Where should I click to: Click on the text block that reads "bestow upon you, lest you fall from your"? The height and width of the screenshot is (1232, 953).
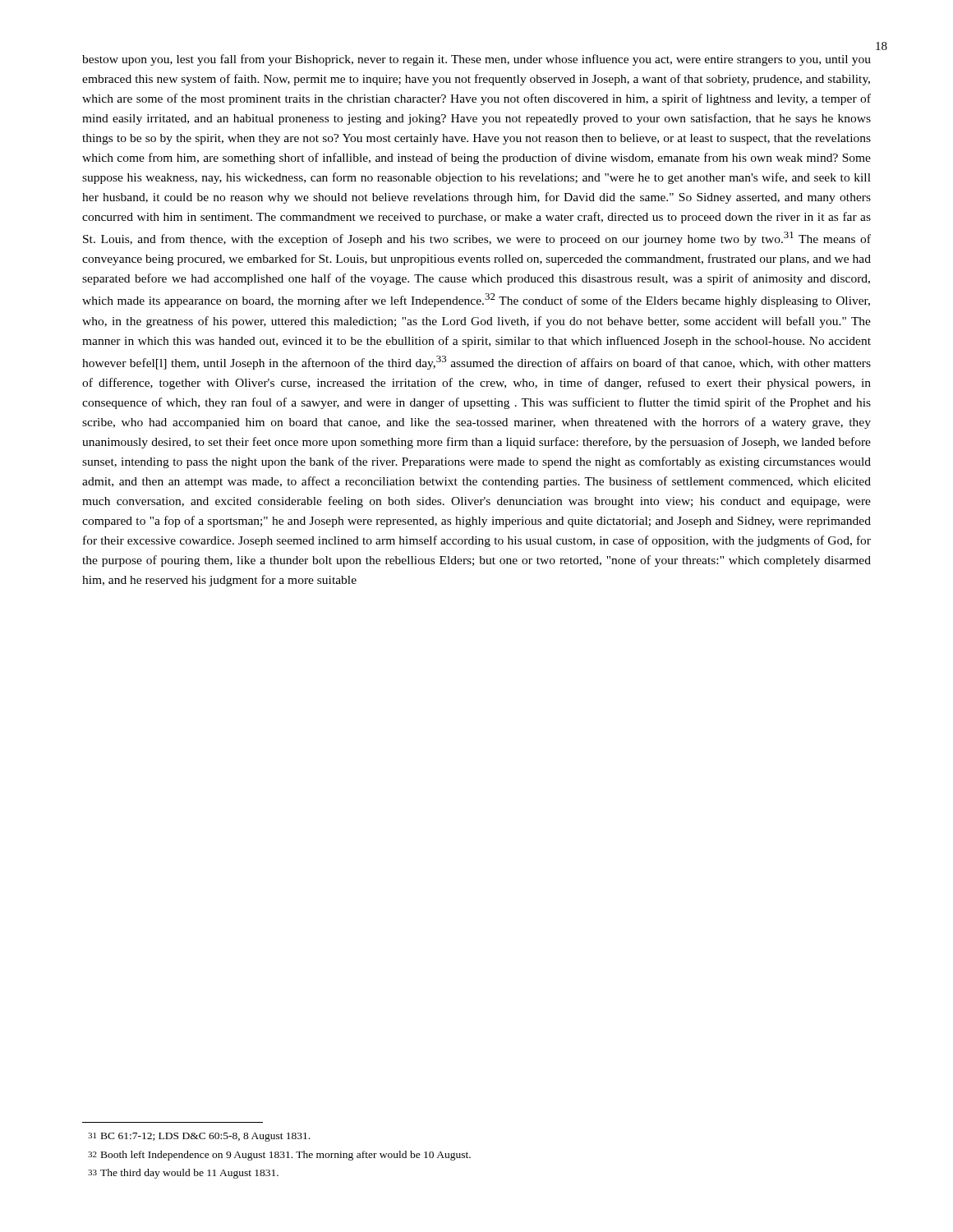coord(476,319)
